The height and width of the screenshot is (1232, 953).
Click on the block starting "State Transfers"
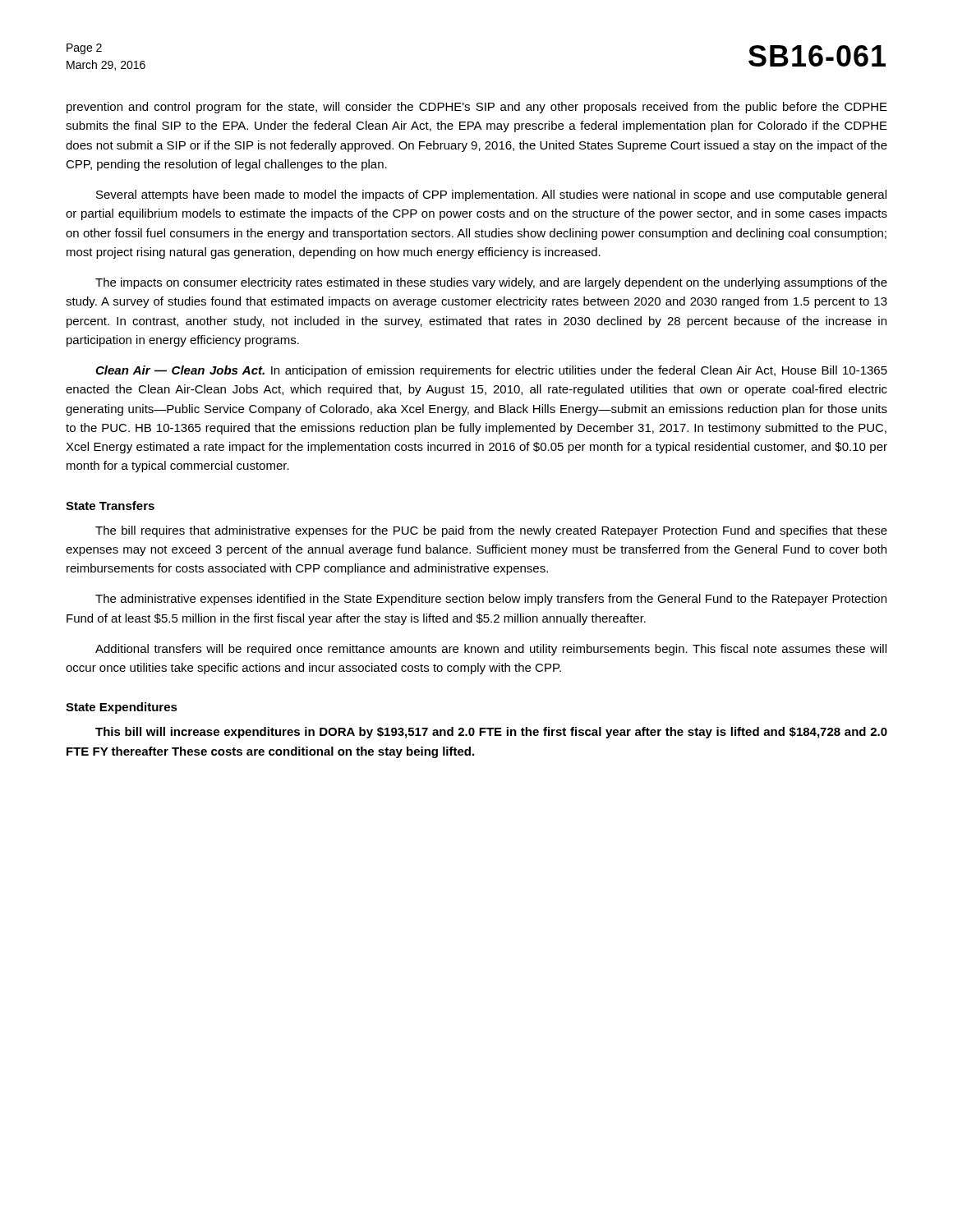pyautogui.click(x=110, y=505)
